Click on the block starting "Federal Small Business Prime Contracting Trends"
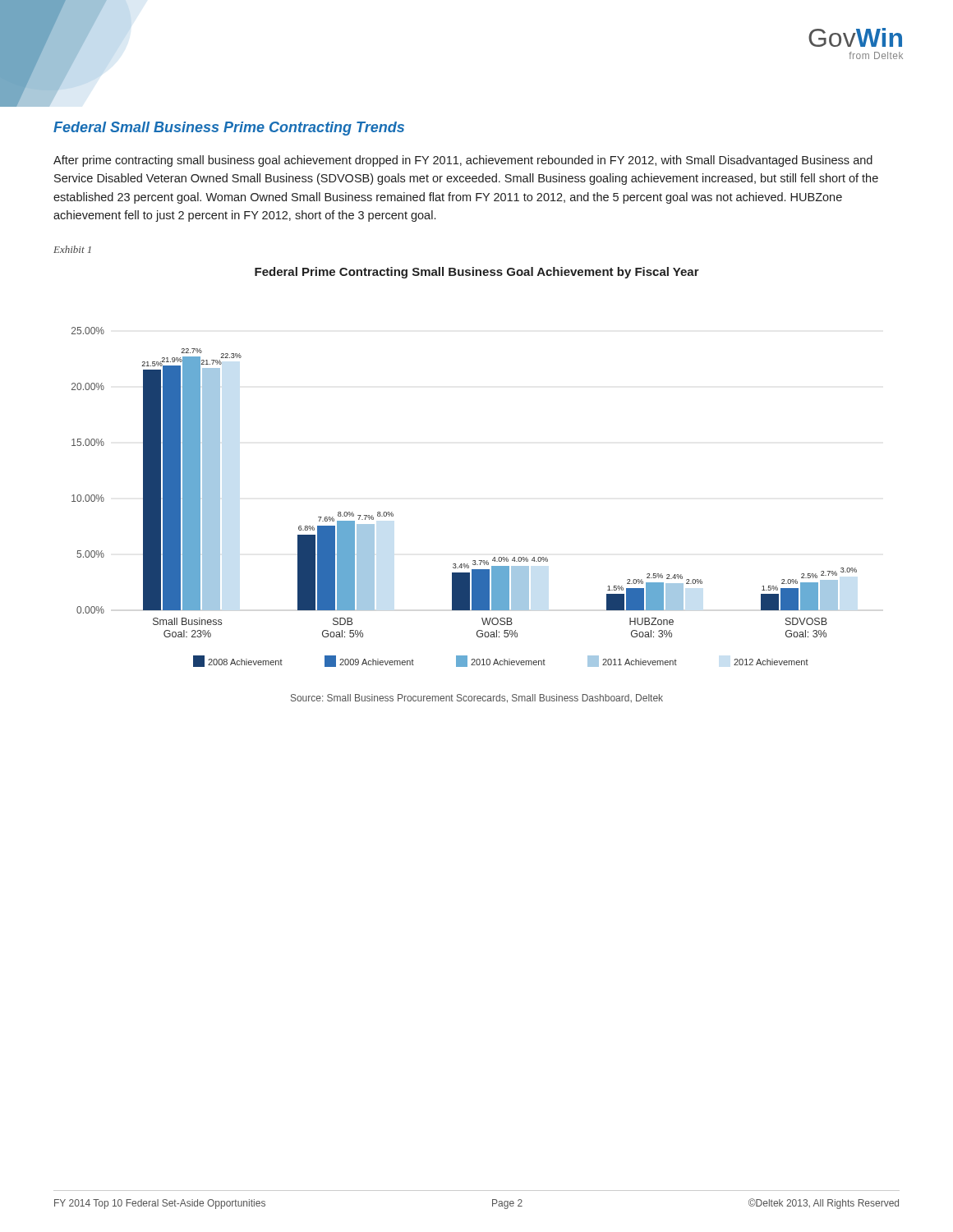Viewport: 953px width, 1232px height. tap(229, 127)
